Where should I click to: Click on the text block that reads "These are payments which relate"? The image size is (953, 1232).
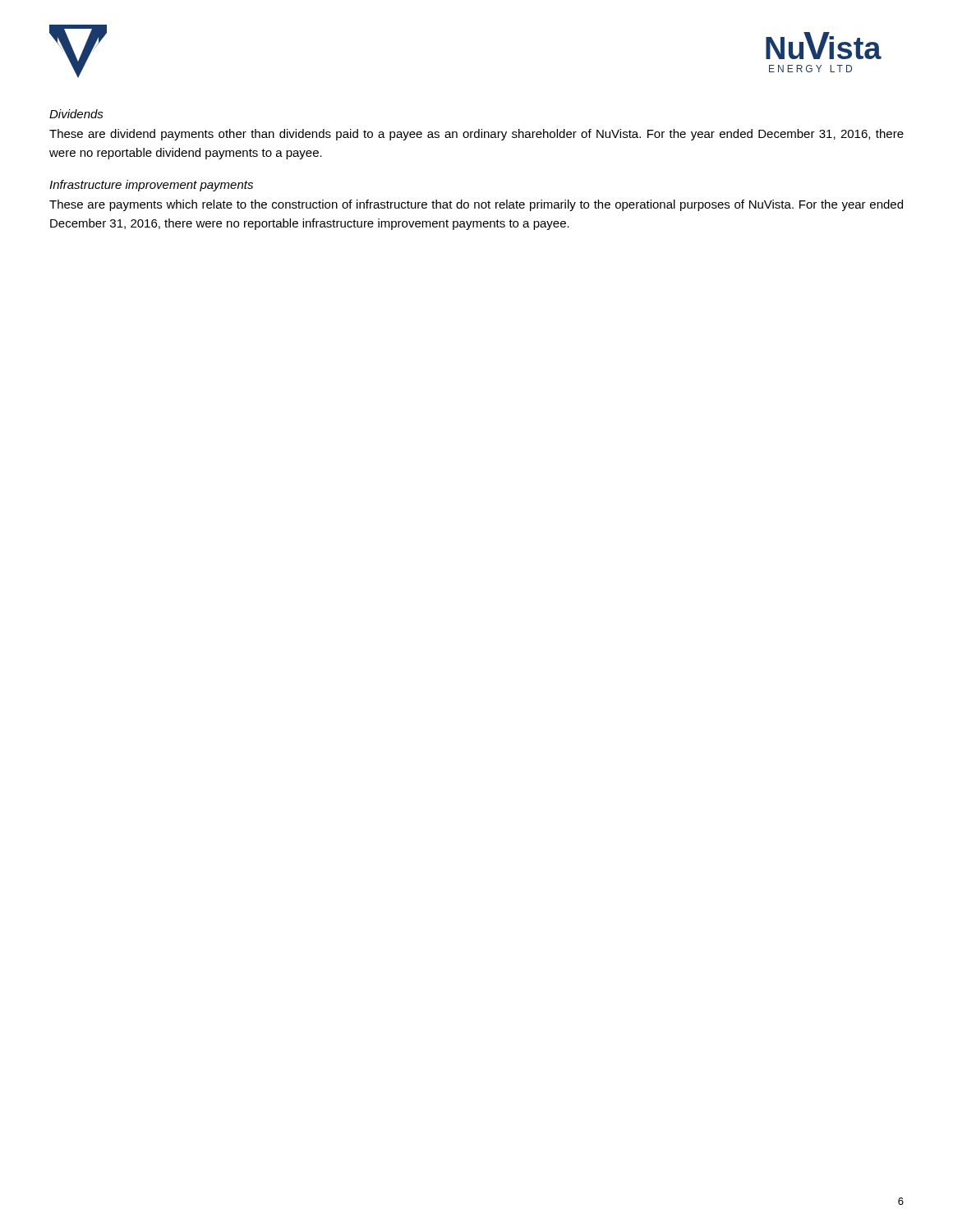pyautogui.click(x=476, y=213)
